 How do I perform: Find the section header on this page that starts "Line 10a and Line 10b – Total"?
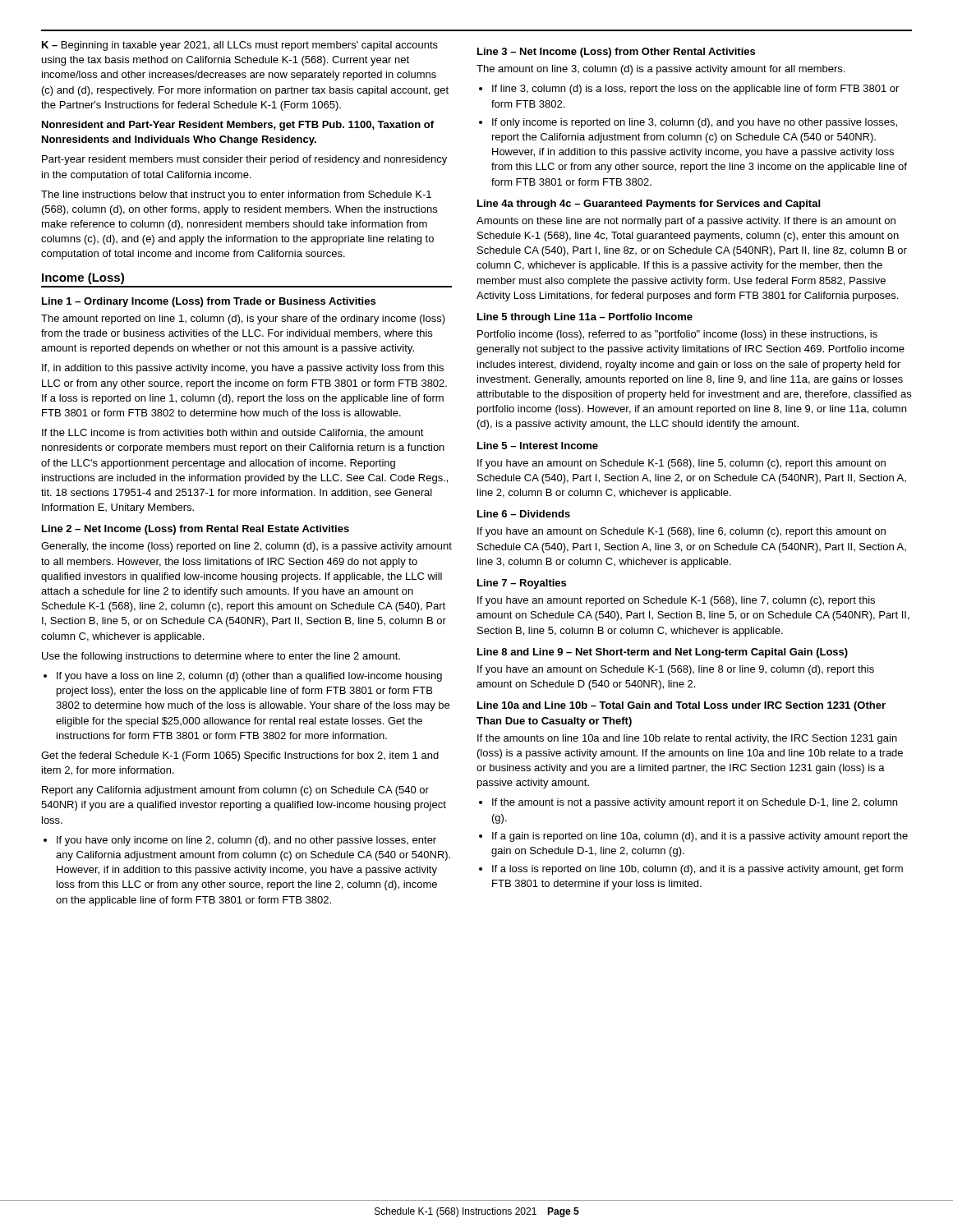[694, 713]
